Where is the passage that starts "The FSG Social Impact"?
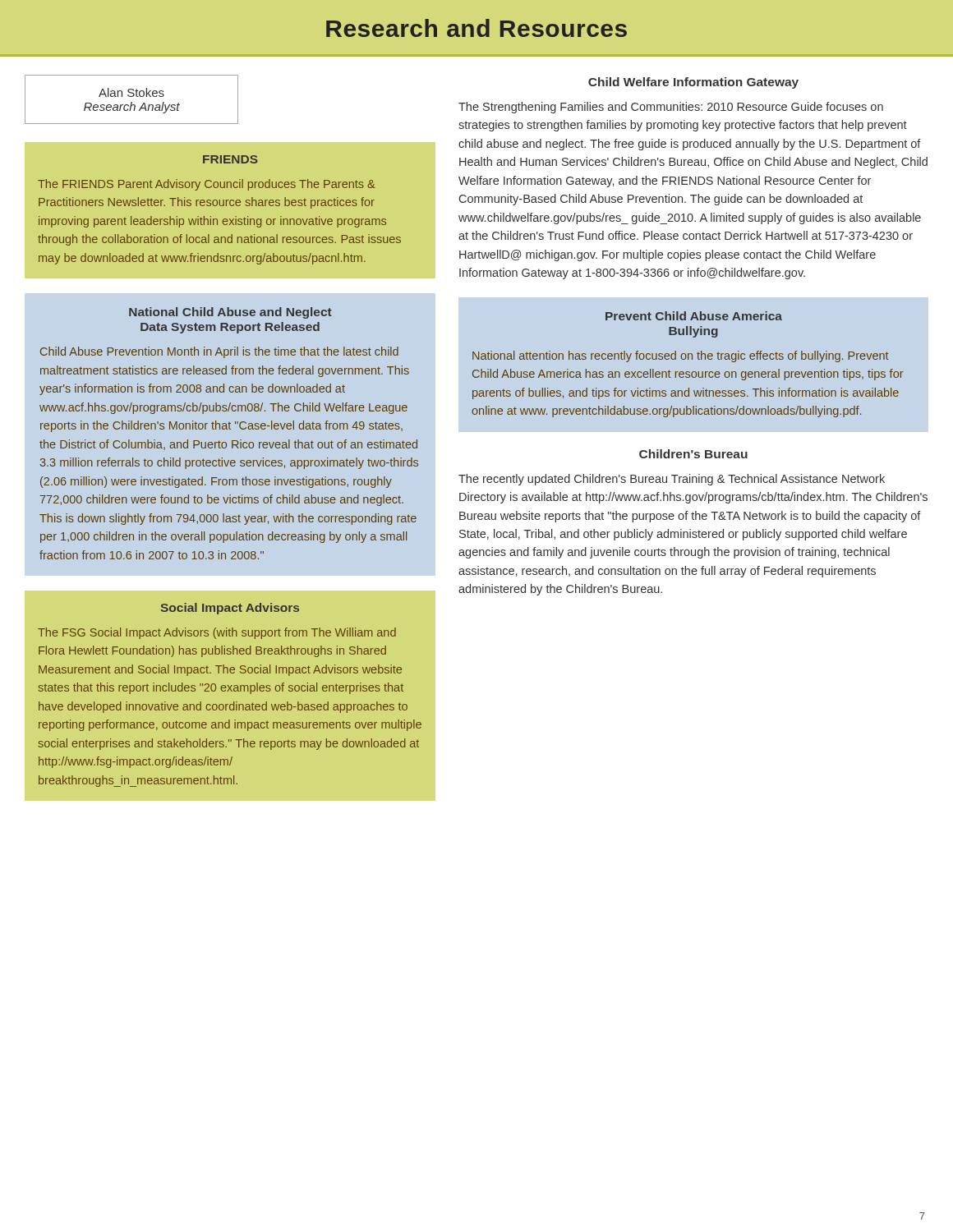 pyautogui.click(x=230, y=706)
